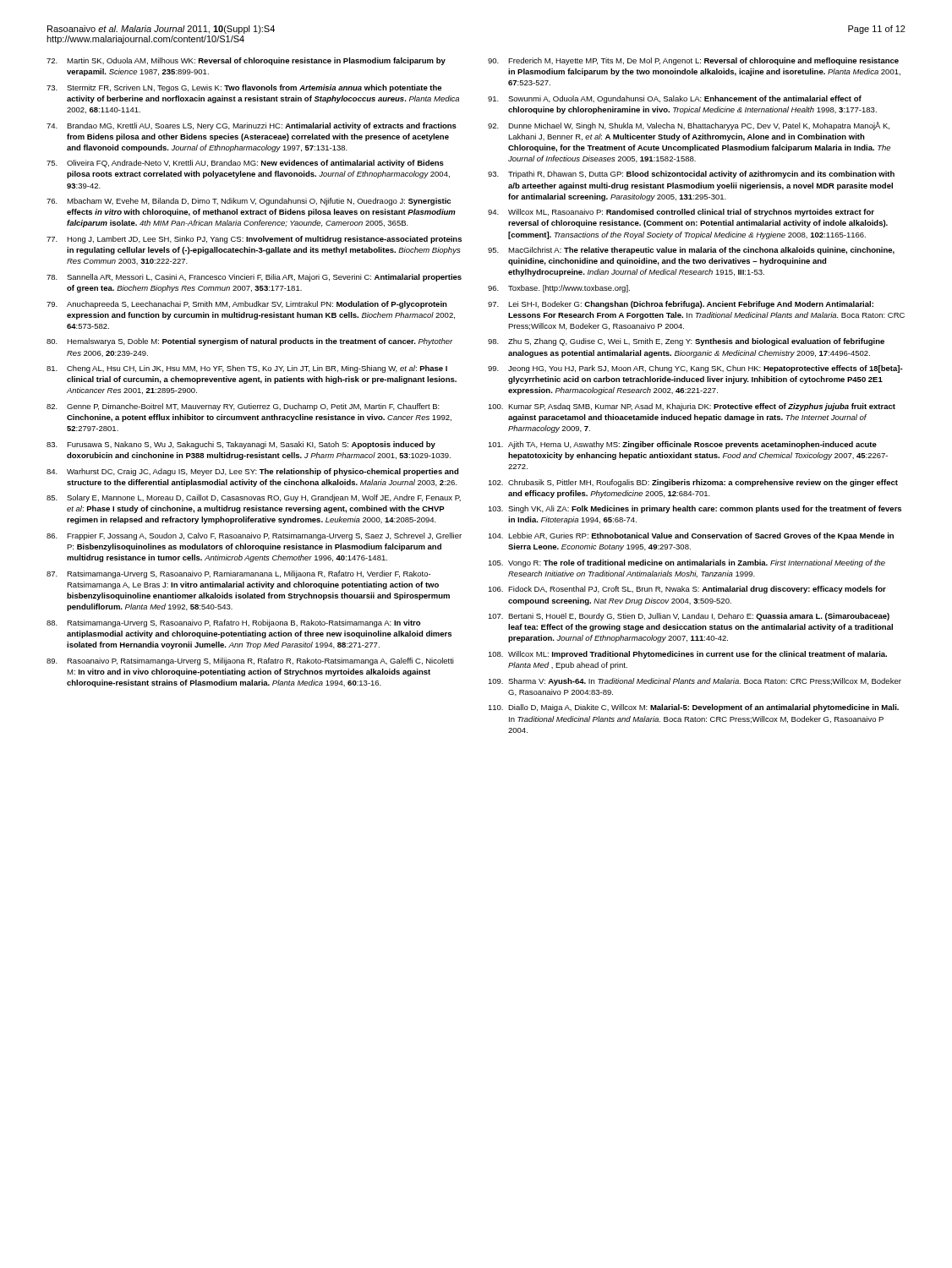Find the list item that reads "99. Jeong HG,"
This screenshot has width=952, height=1268.
(x=697, y=379)
